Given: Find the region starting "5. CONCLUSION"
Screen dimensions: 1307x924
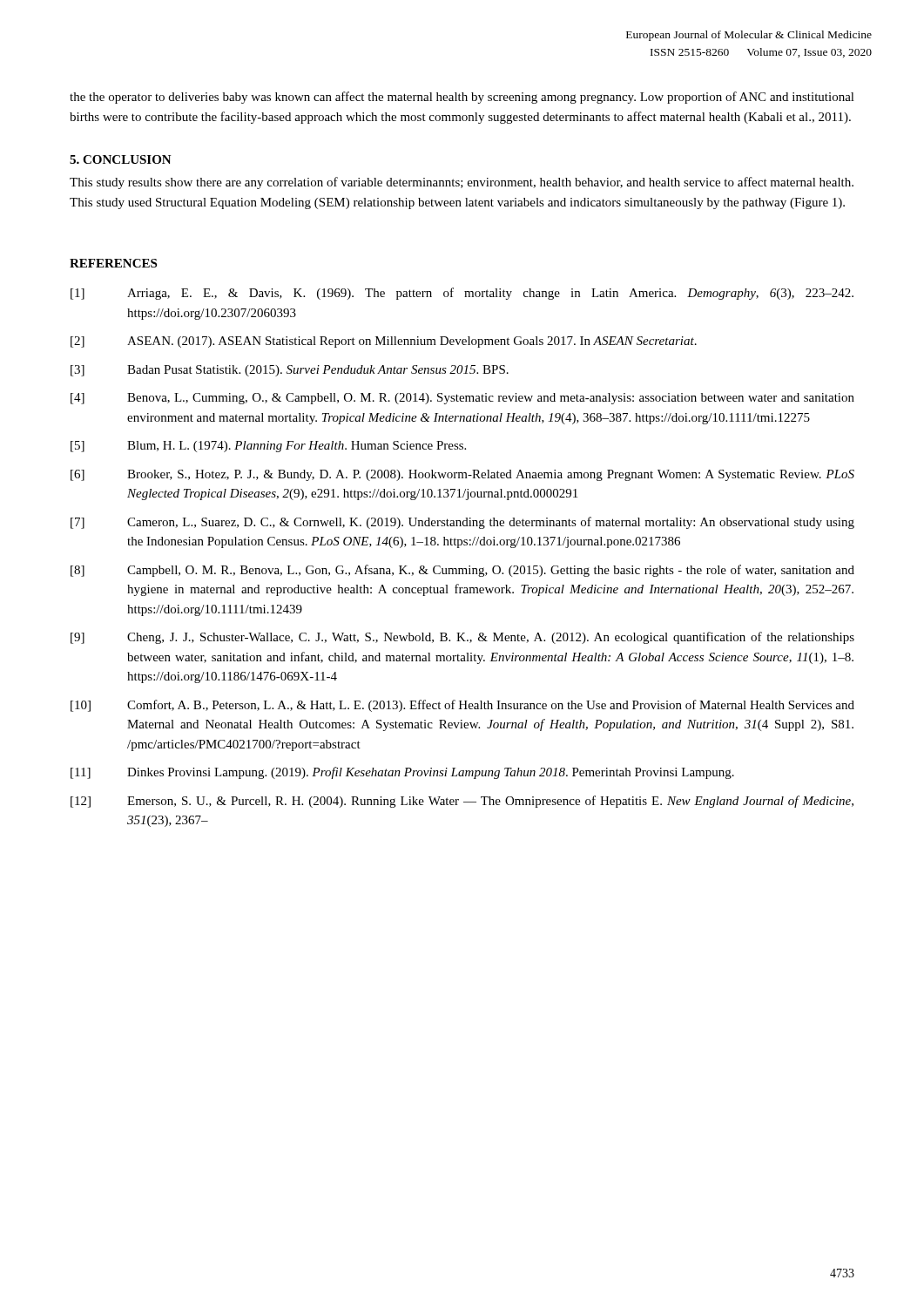Looking at the screenshot, I should click(x=120, y=159).
